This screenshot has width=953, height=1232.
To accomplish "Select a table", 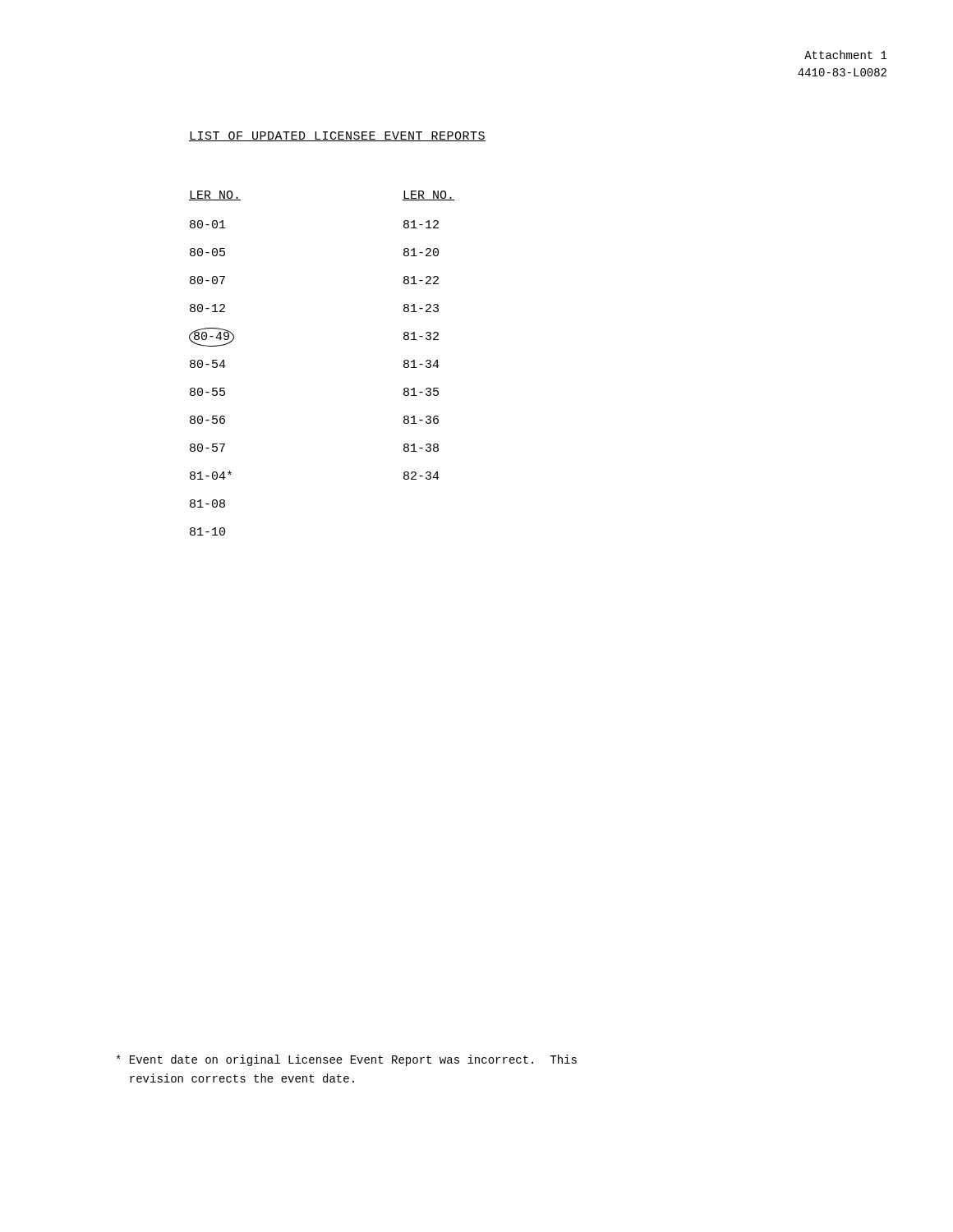I will [x=435, y=370].
